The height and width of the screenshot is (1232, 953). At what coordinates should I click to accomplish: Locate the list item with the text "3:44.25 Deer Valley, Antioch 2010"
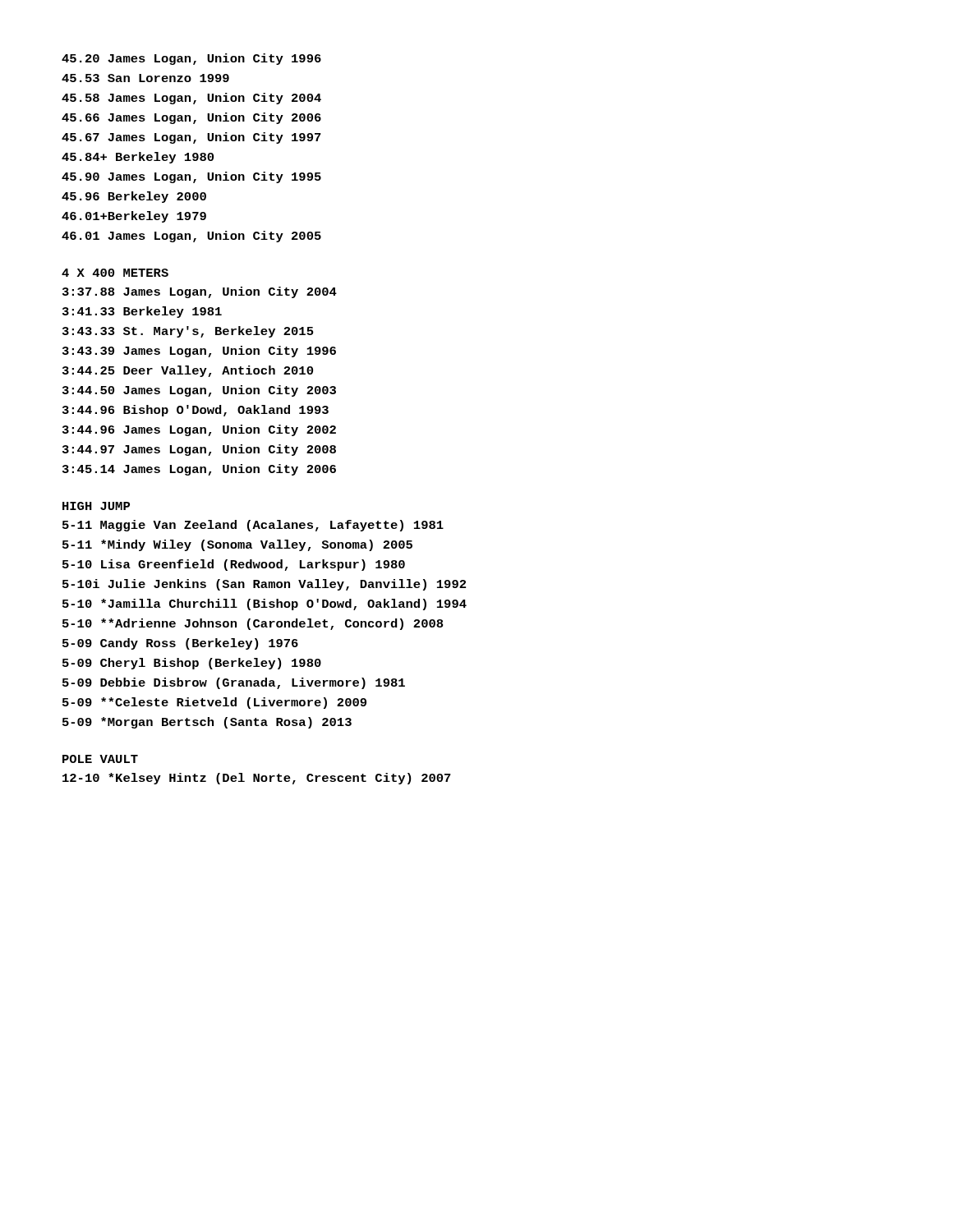188,371
